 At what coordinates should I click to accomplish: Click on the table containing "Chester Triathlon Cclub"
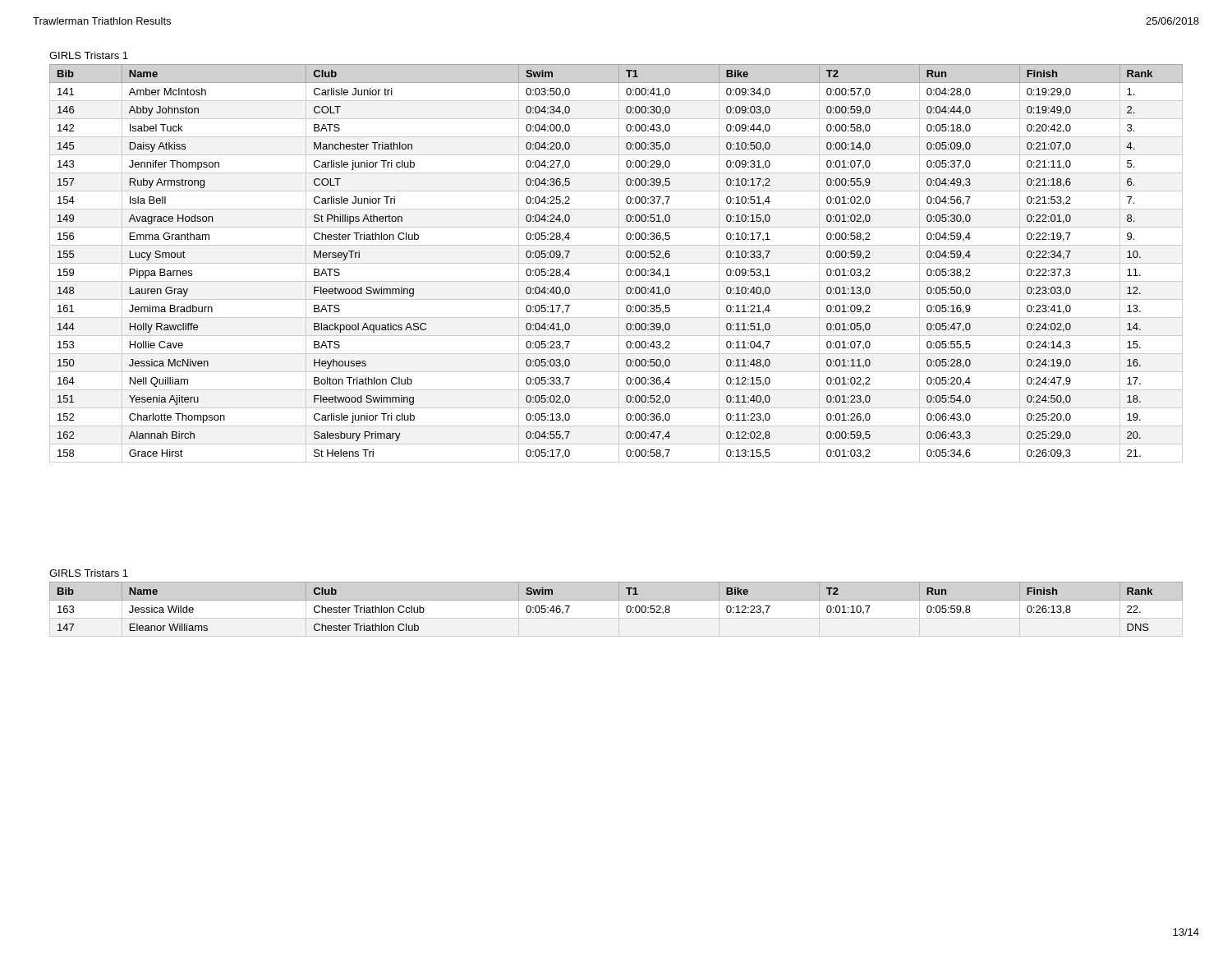point(616,609)
